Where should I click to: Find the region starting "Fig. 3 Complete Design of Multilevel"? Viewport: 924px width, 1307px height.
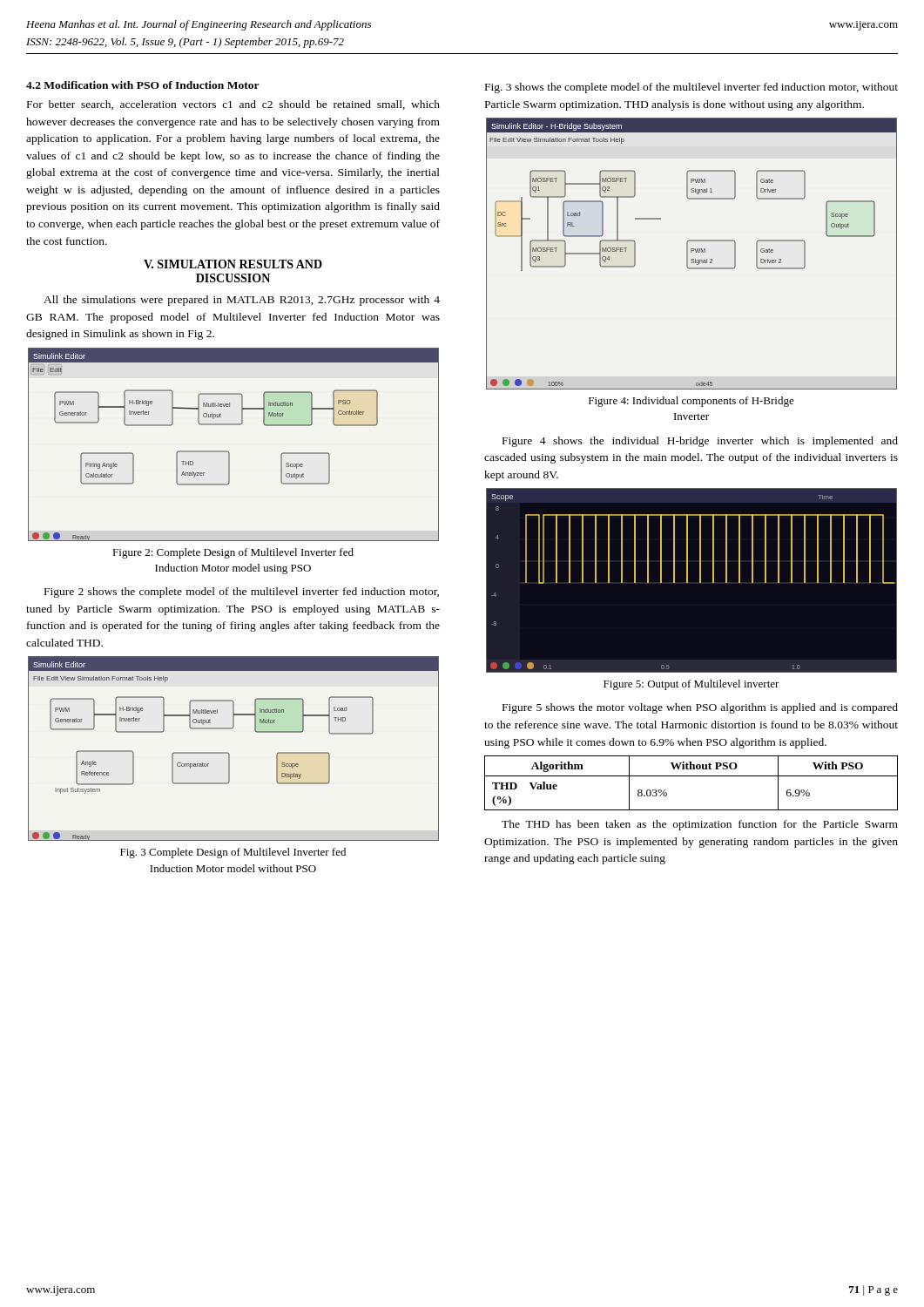(233, 860)
